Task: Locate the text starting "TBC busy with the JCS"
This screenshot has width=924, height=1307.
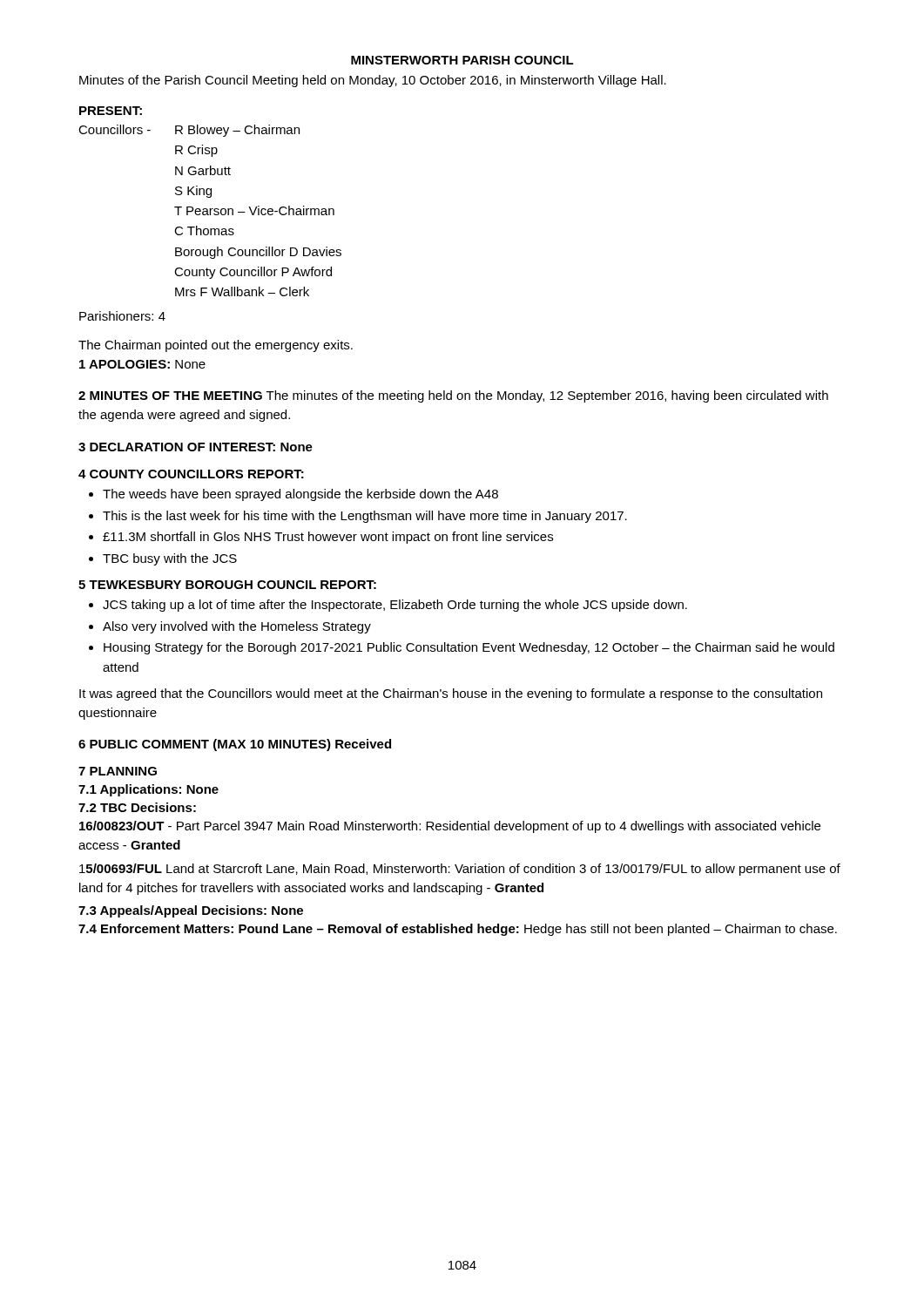Action: 170,558
